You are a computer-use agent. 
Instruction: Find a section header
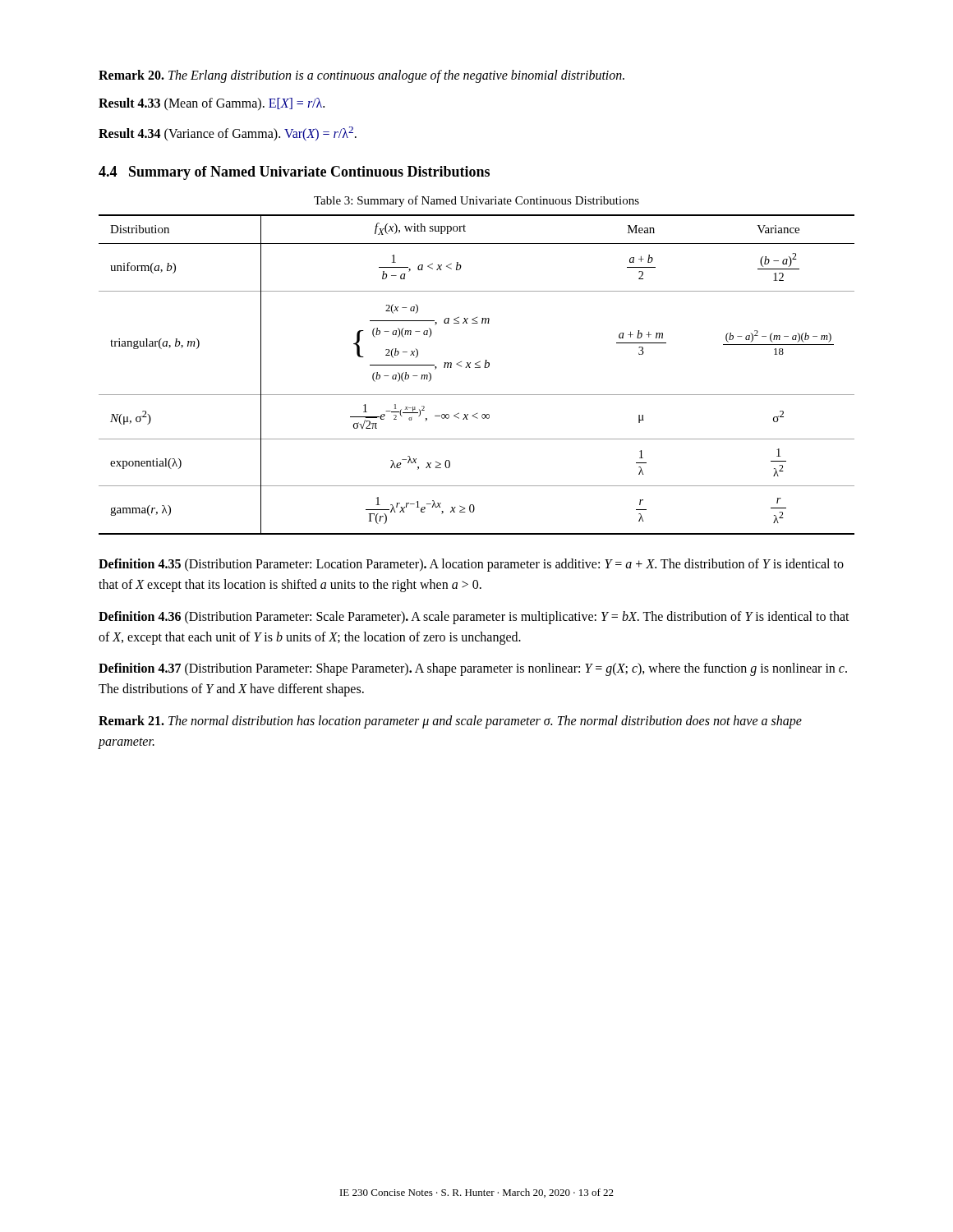[x=294, y=172]
